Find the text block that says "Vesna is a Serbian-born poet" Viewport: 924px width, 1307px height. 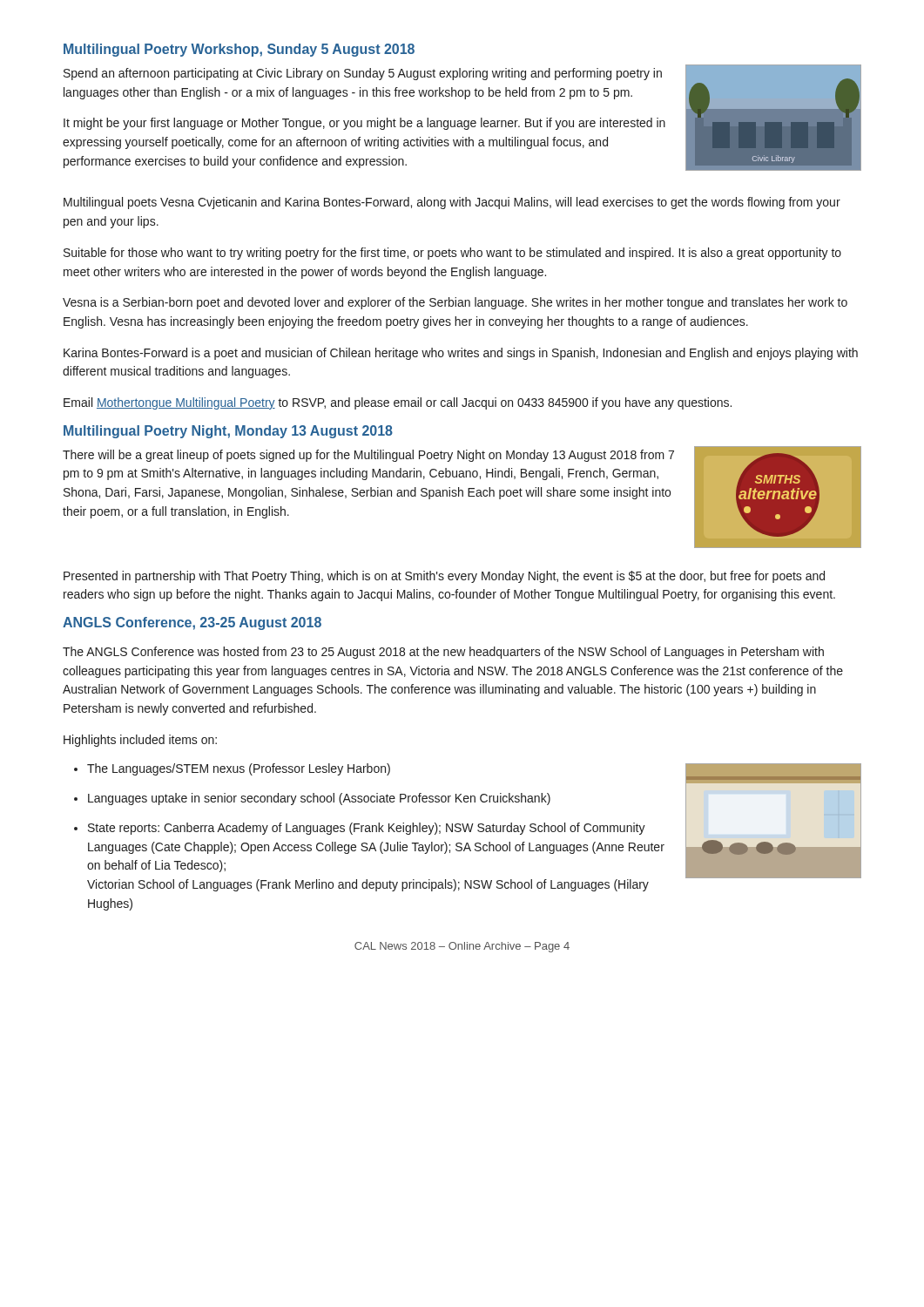click(462, 313)
